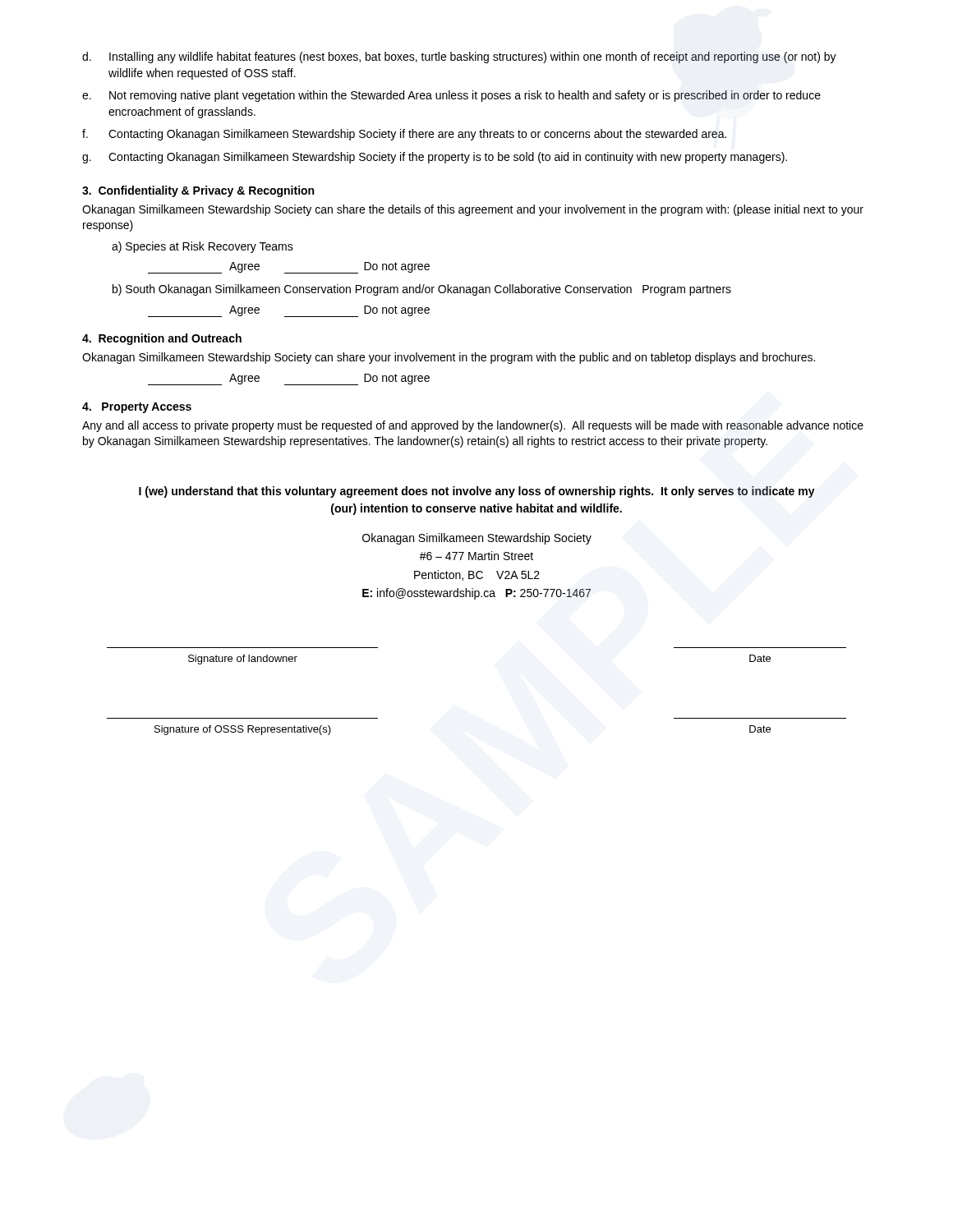The image size is (953, 1232).
Task: Find the block on this page that starts "e. Not removing native plant vegetation within the"
Action: click(476, 104)
